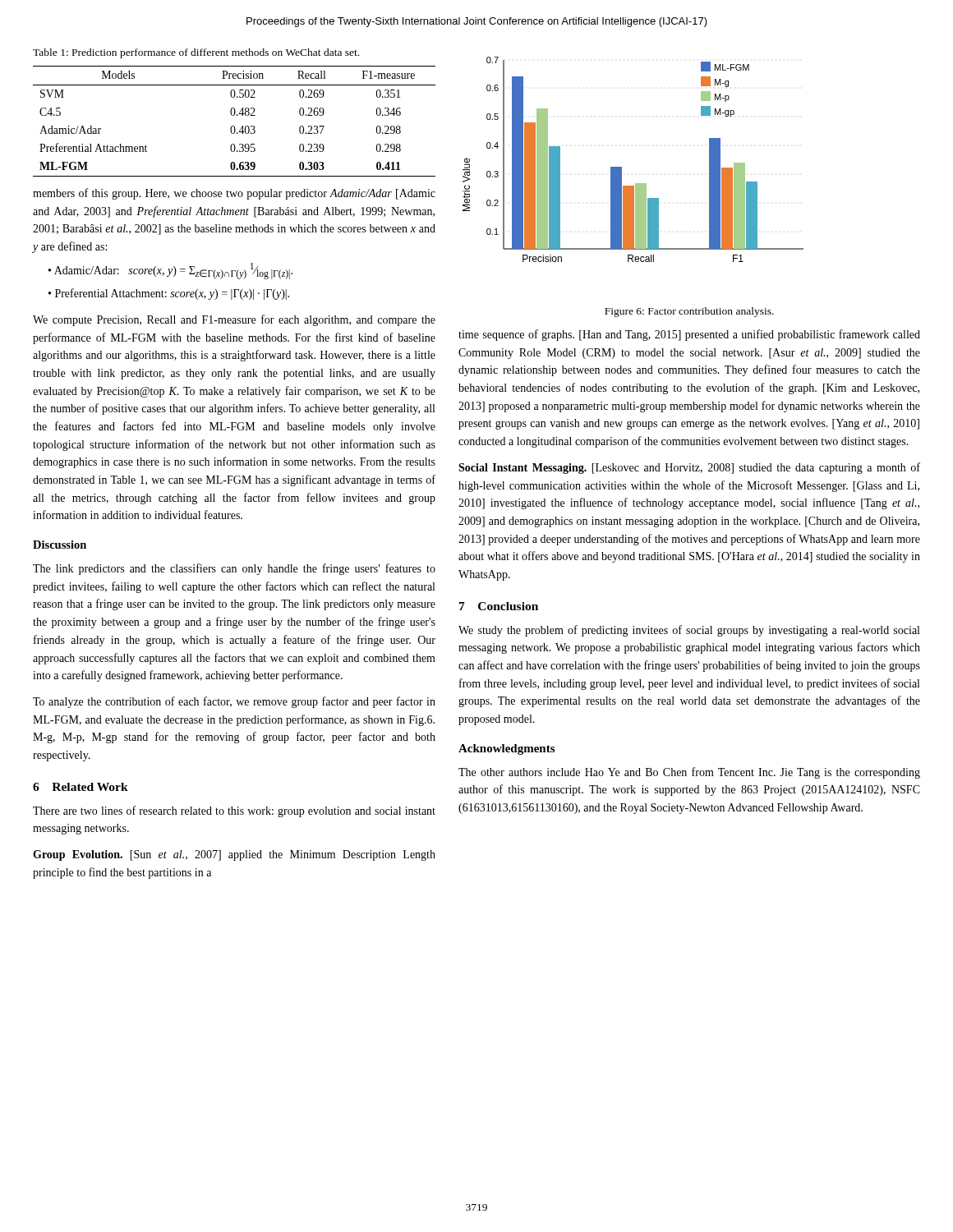This screenshot has height=1232, width=953.
Task: Point to "7 Conclusion"
Action: click(498, 605)
